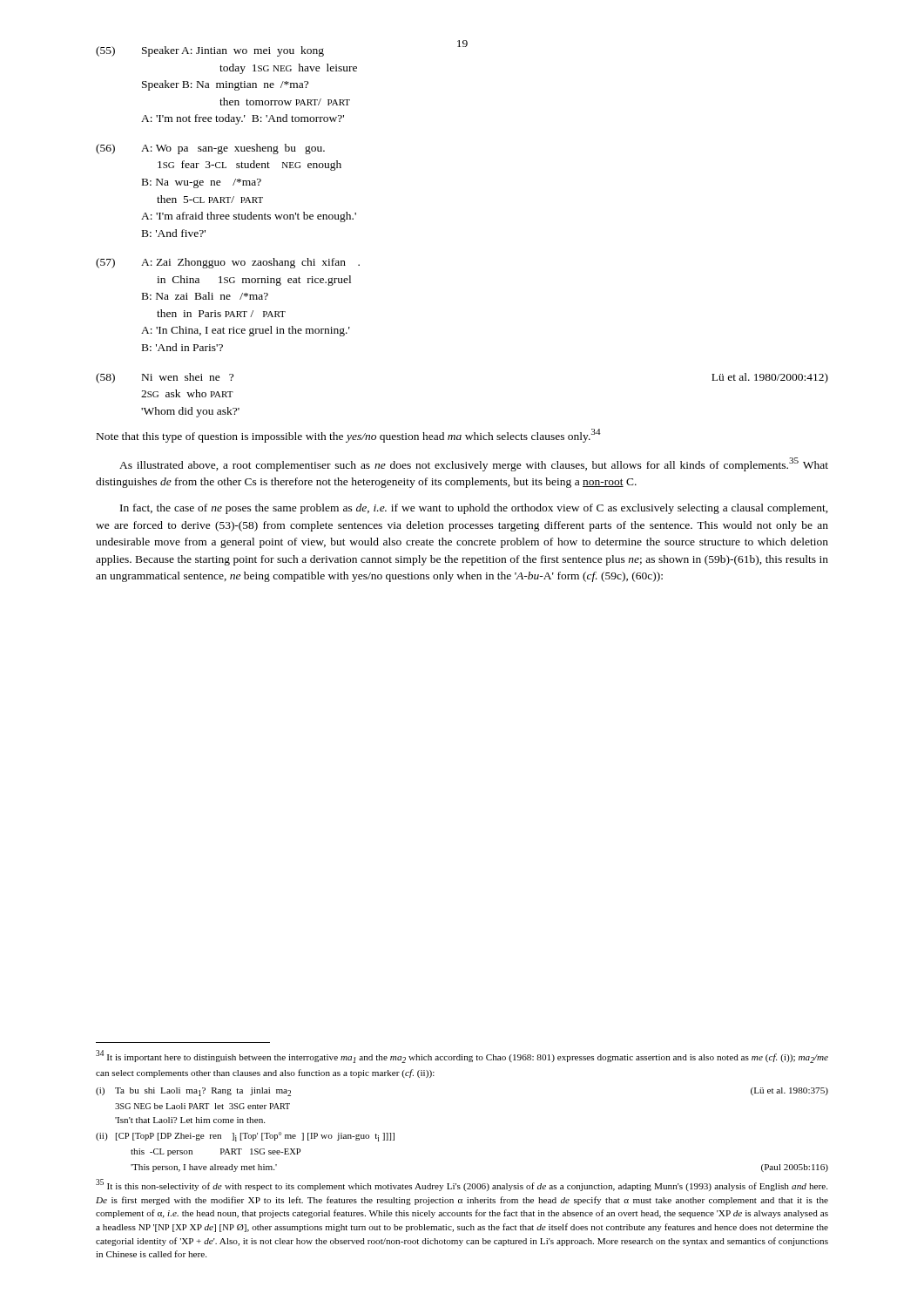
Task: Find the region starting "(56) A: Wo pa san-ge"
Action: tap(210, 149)
